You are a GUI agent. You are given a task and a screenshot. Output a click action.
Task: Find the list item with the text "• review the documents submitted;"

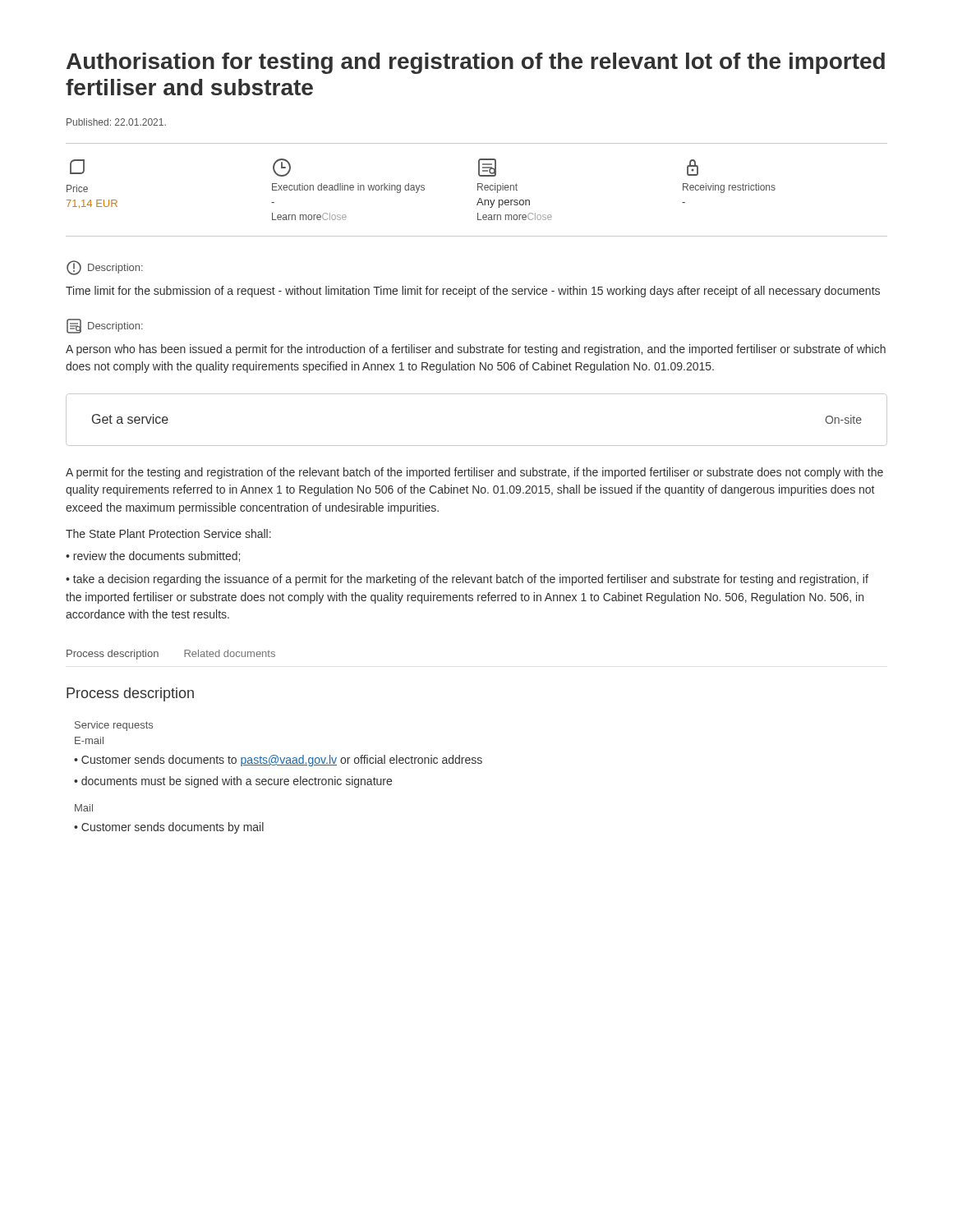[153, 556]
